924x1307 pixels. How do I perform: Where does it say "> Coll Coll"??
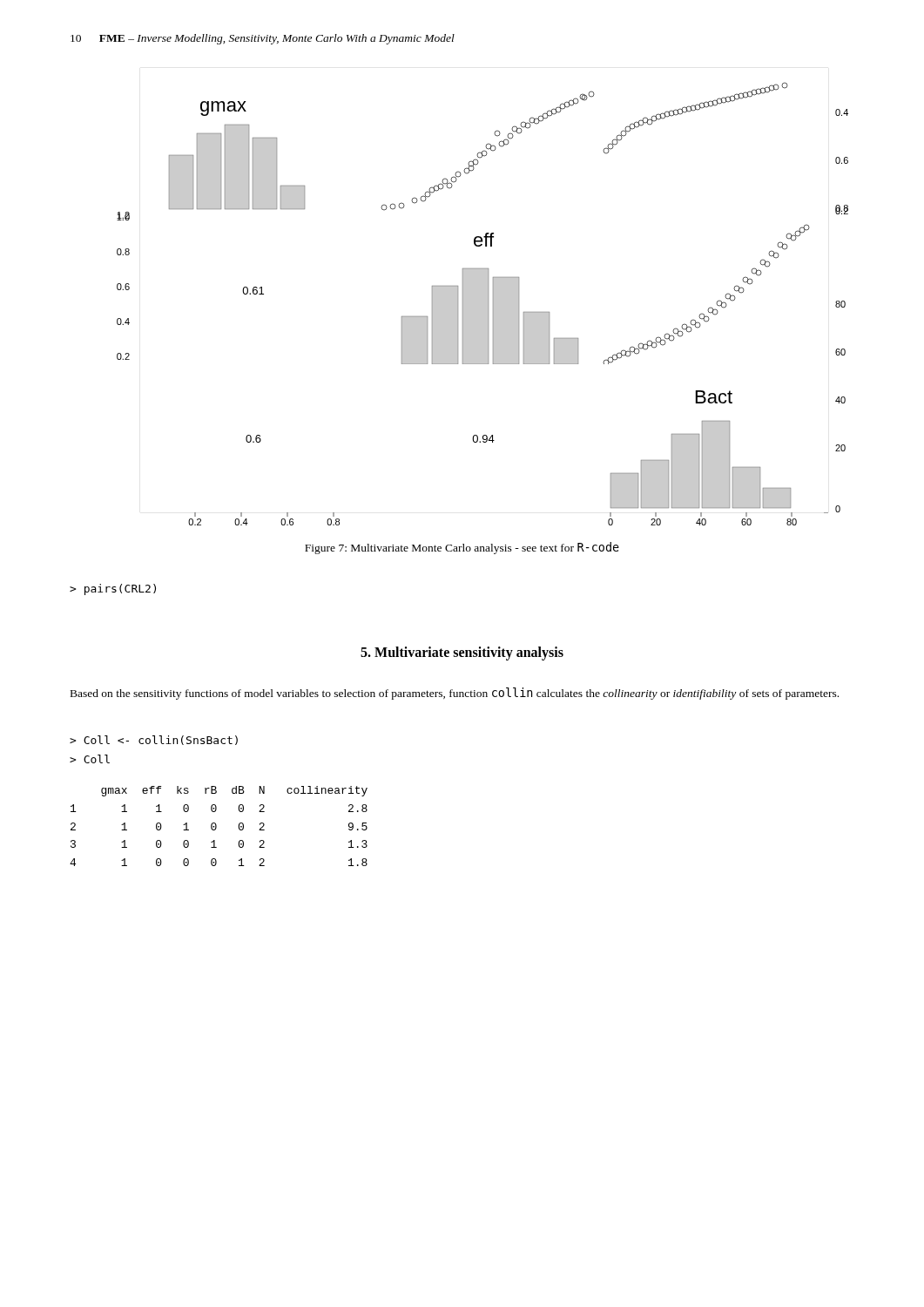coord(155,750)
